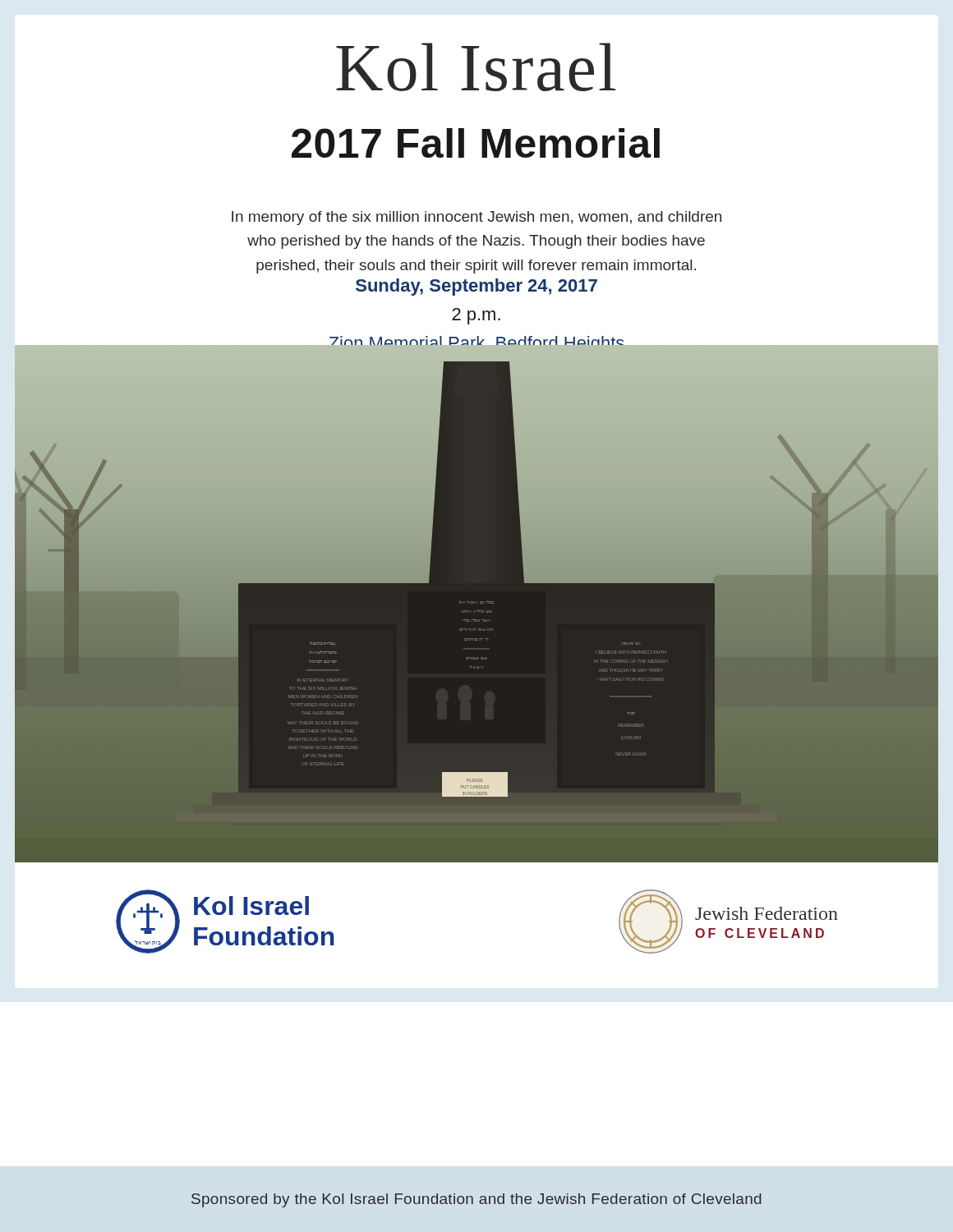953x1232 pixels.
Task: Locate the photo
Action: (x=476, y=604)
